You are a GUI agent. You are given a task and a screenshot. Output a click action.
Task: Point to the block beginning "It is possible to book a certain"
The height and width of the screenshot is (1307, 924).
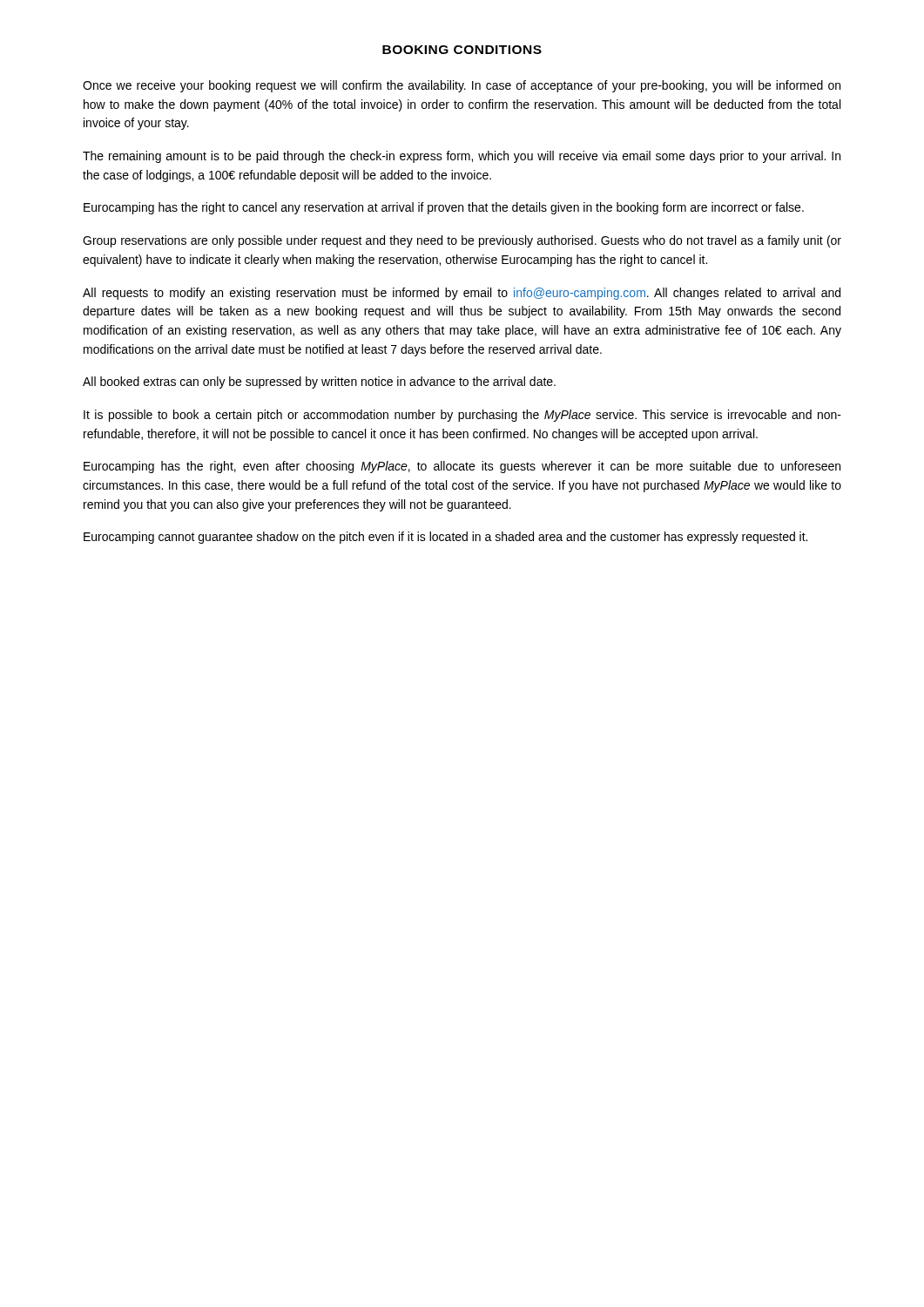[x=462, y=424]
